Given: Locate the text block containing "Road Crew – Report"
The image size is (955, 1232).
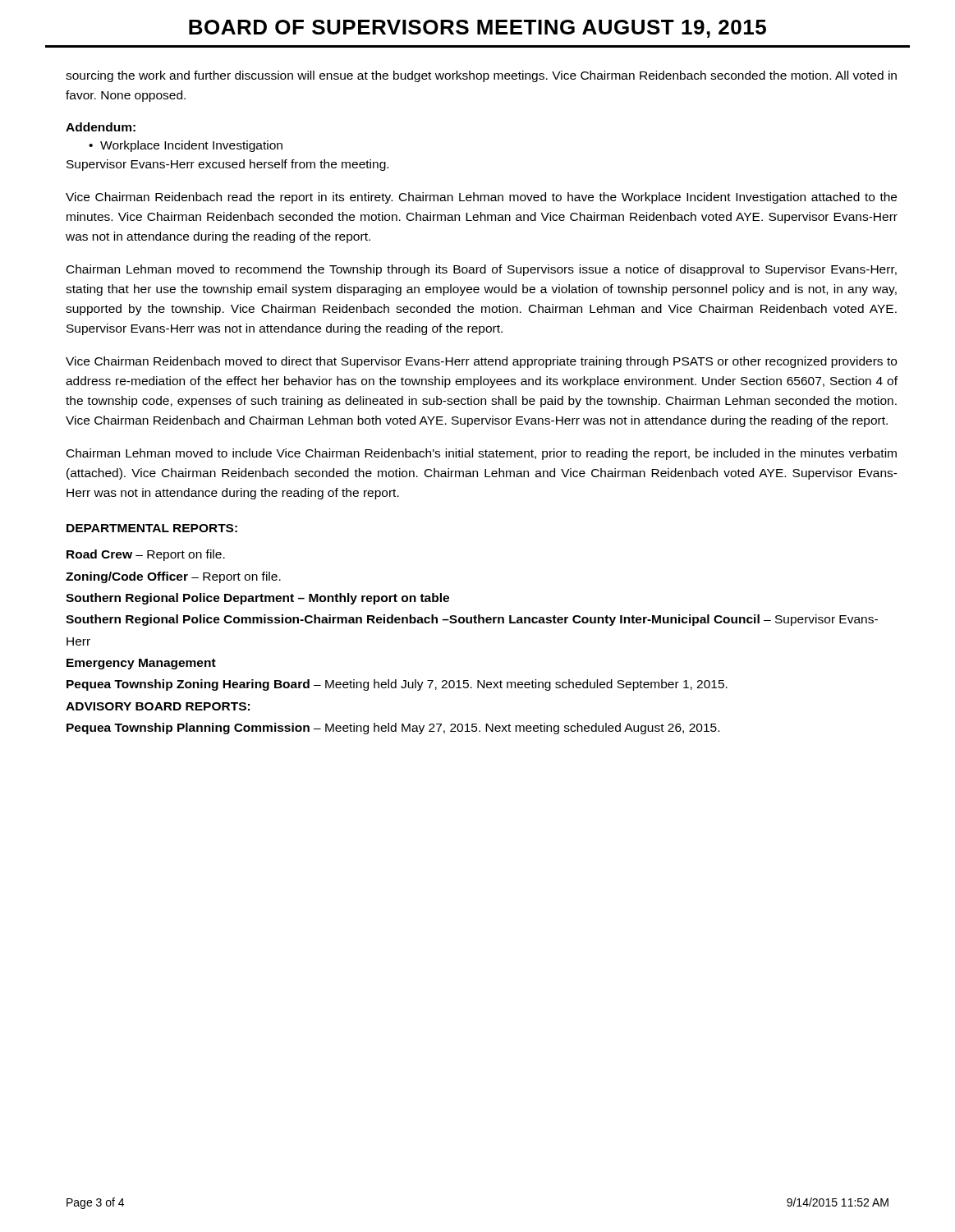Looking at the screenshot, I should coord(146,555).
